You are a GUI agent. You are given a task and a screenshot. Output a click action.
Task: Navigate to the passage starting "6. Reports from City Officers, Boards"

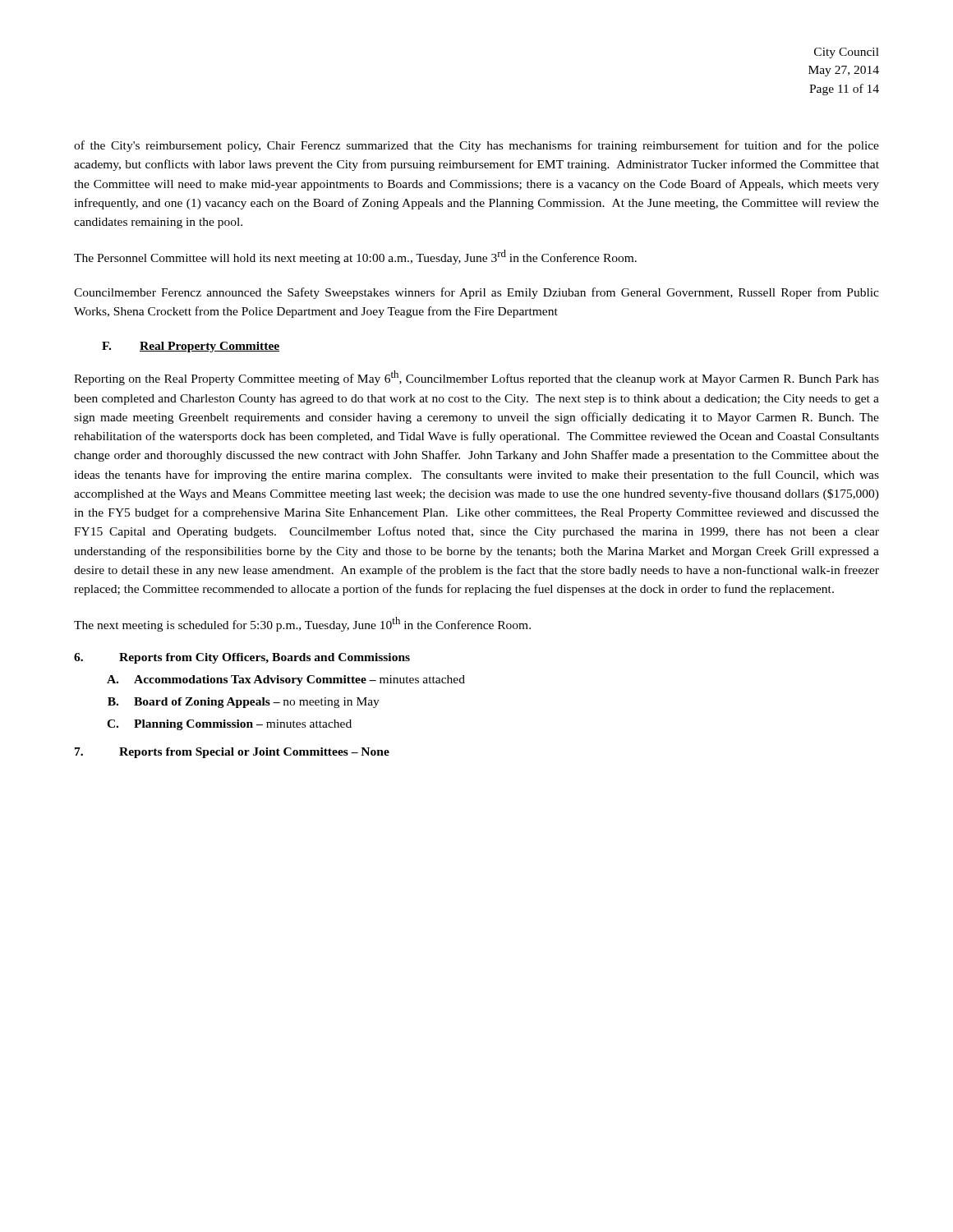pos(242,657)
